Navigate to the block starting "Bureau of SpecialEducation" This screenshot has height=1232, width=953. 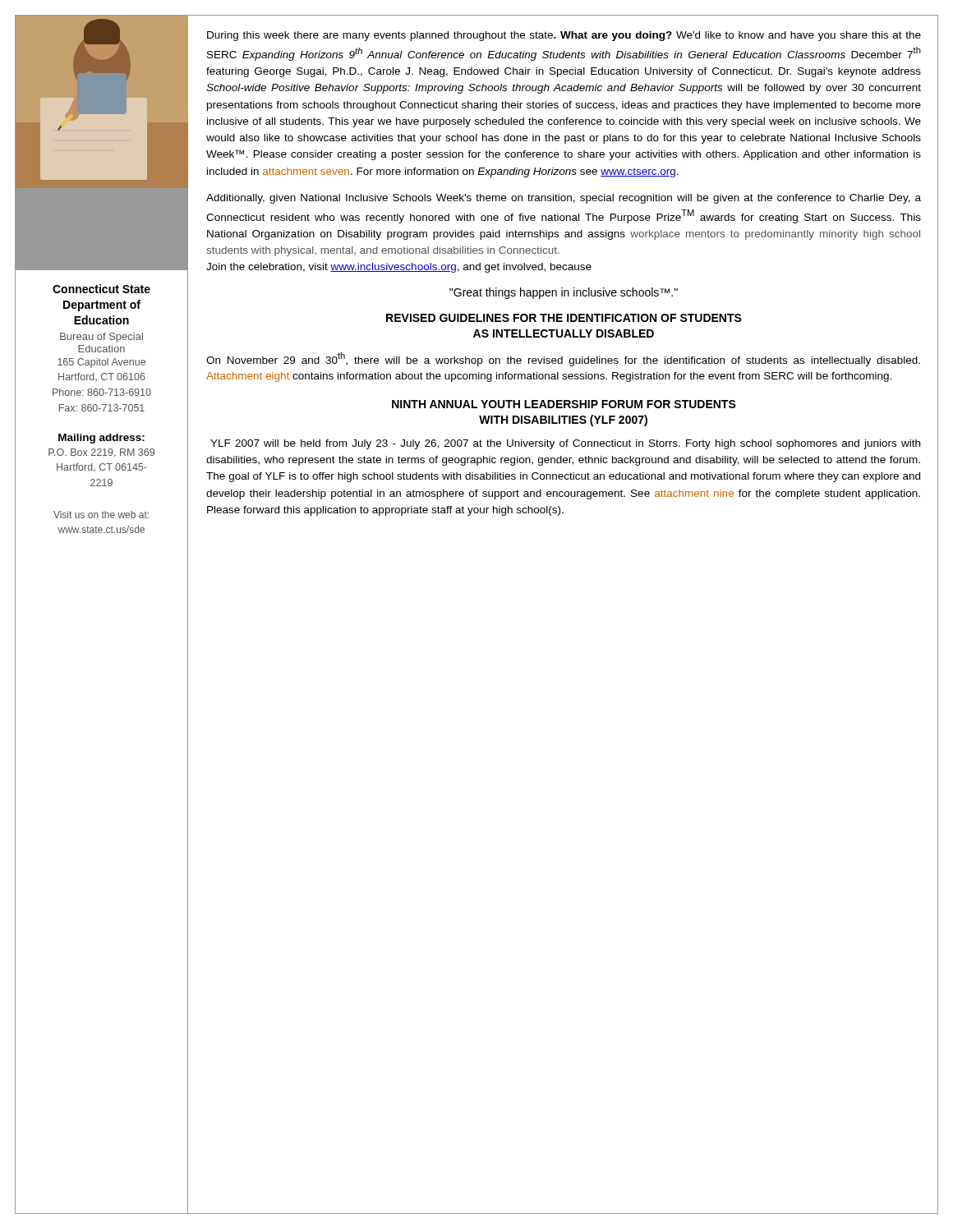pos(101,372)
